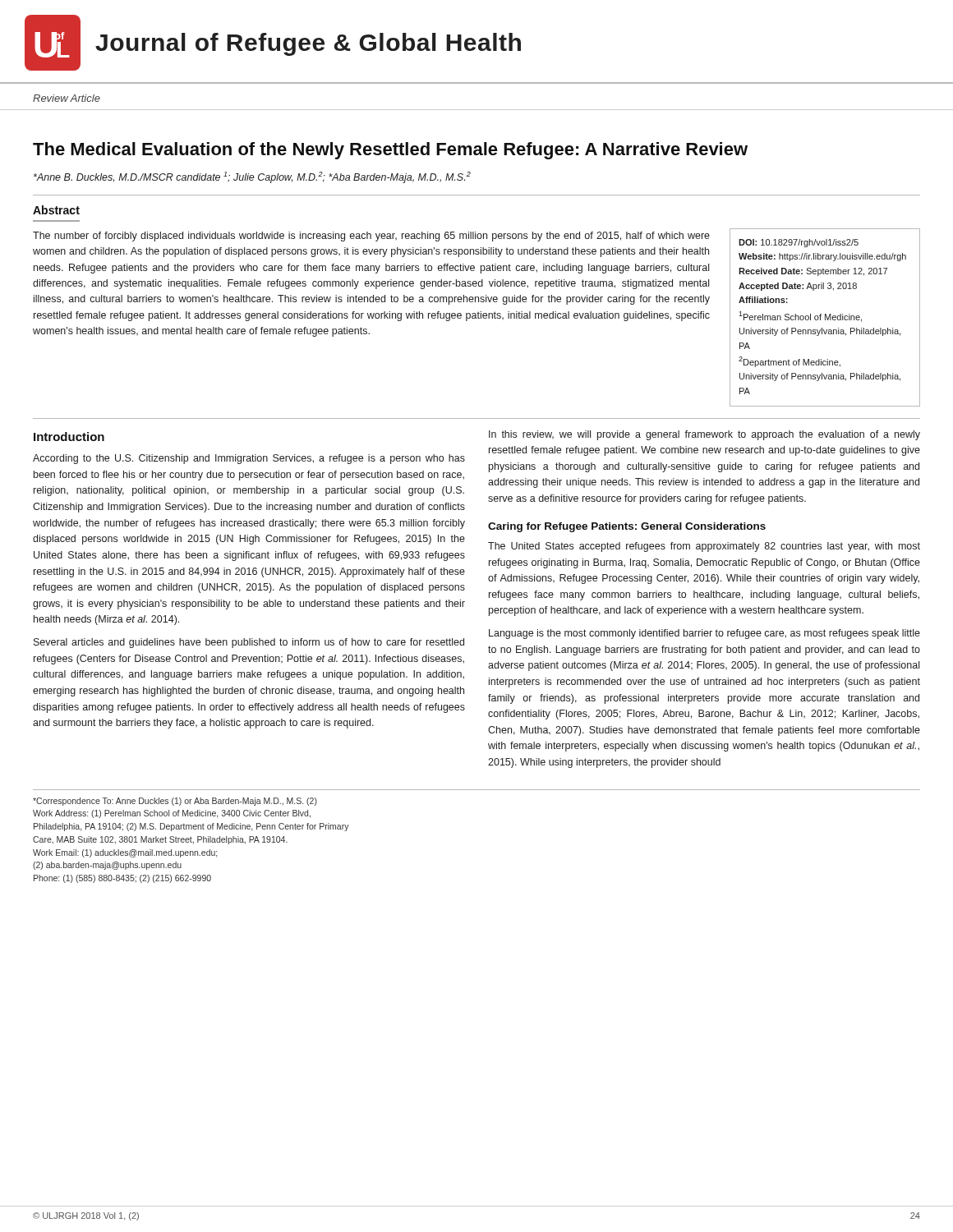Navigate to the element starting "In this review, we will provide a general"

pos(704,467)
